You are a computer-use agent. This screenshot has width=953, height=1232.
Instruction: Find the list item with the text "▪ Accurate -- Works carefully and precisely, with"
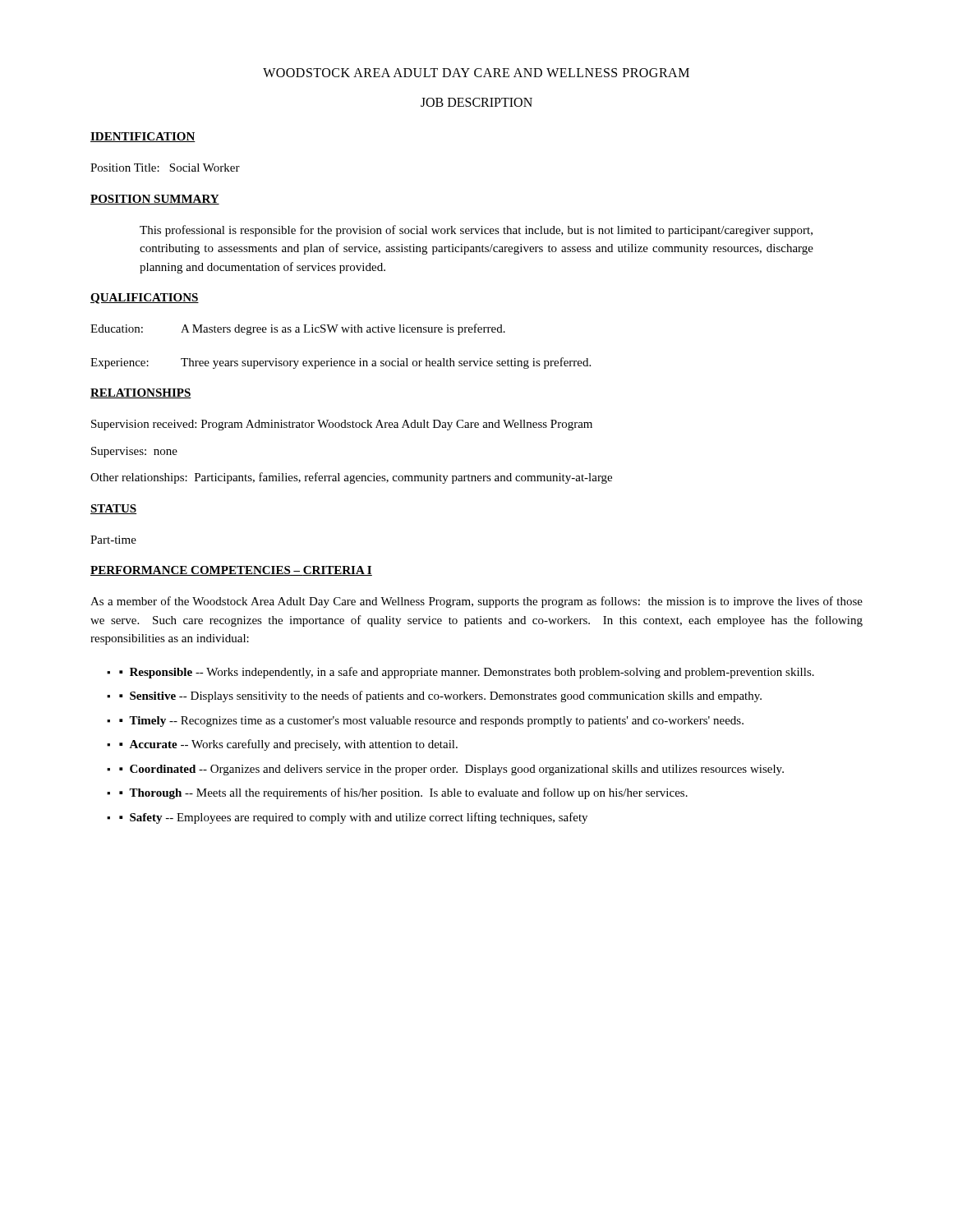(x=289, y=744)
